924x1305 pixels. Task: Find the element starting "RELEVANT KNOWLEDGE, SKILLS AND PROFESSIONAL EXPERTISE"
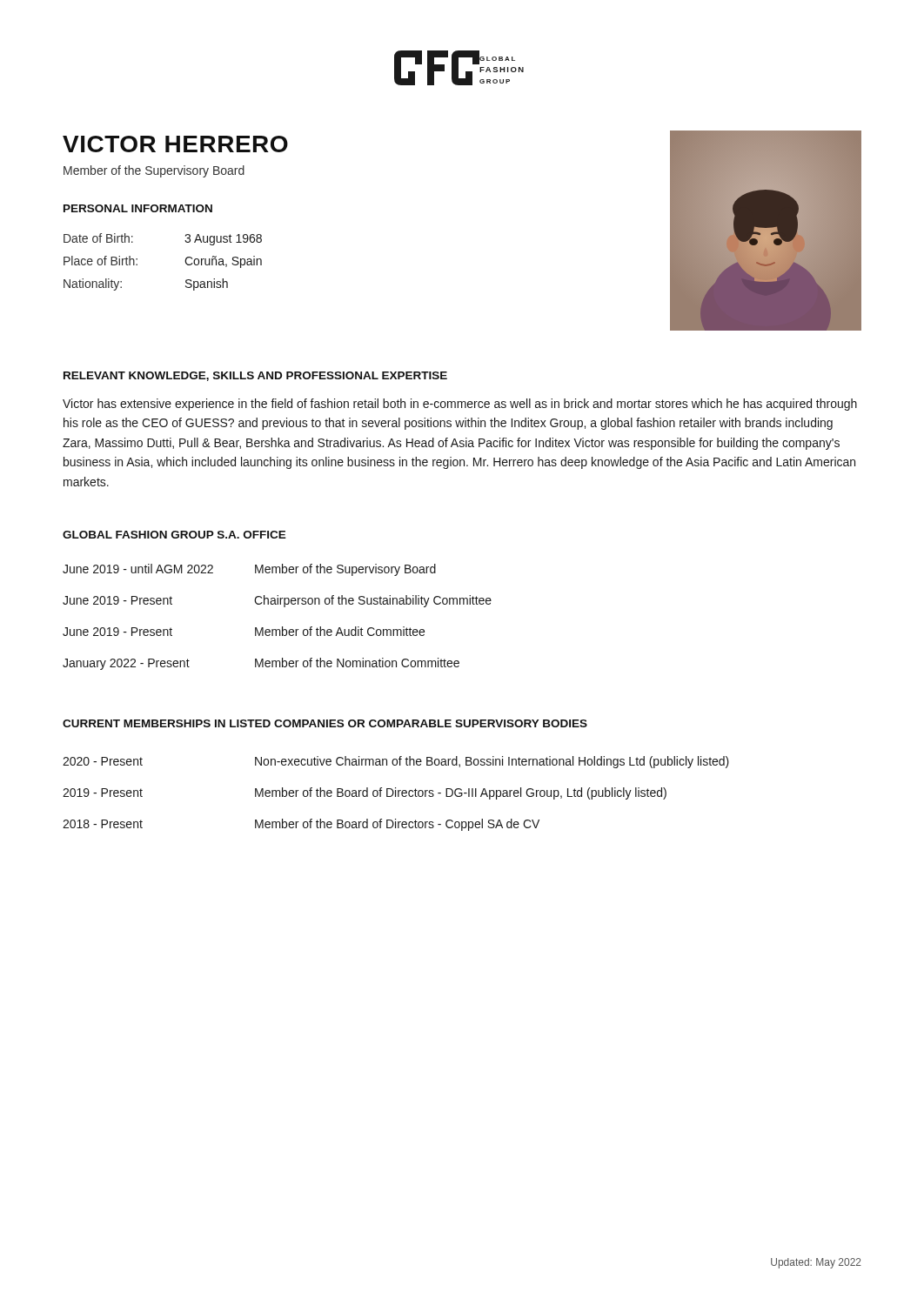255,375
